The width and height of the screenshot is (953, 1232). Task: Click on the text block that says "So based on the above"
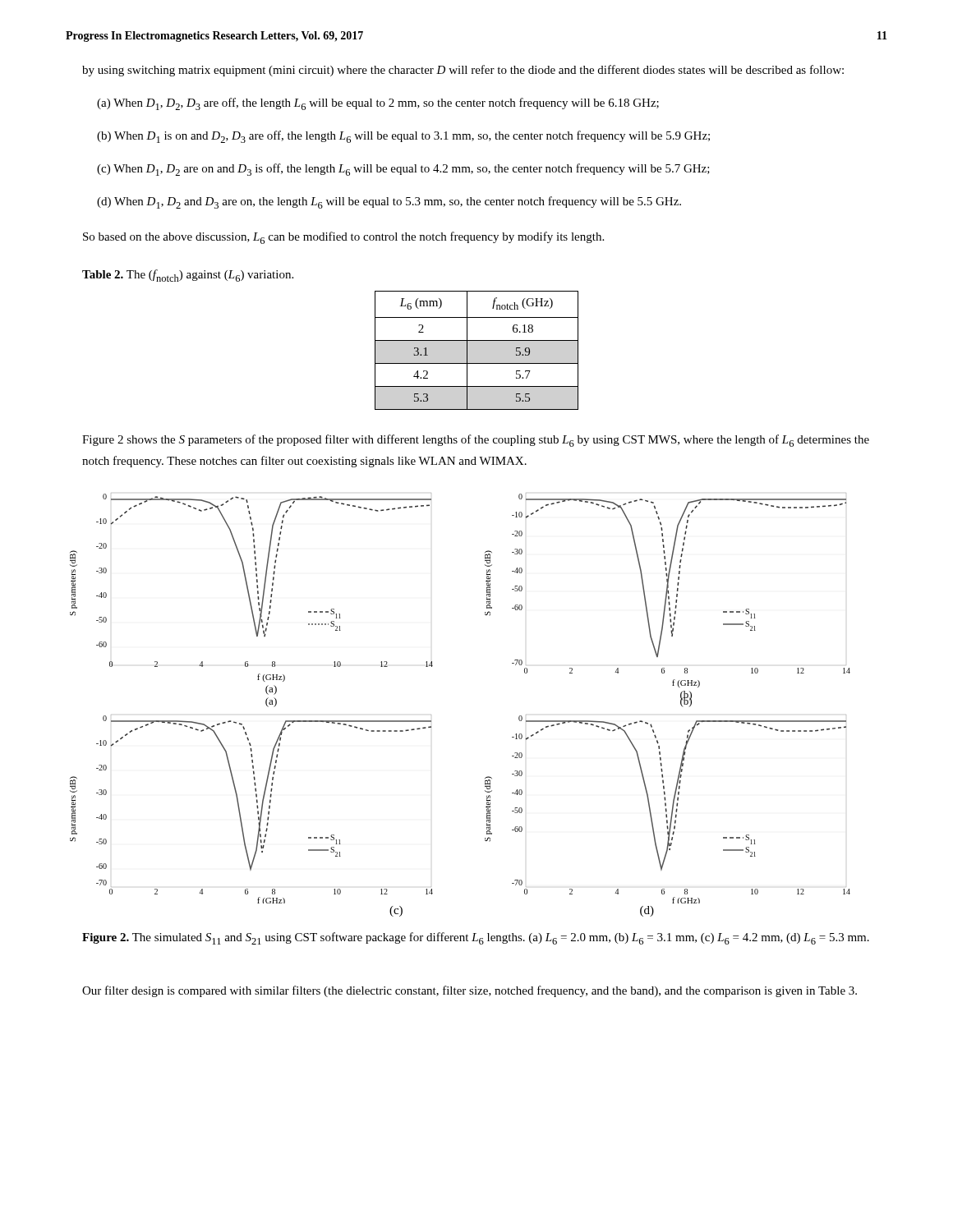tap(343, 238)
